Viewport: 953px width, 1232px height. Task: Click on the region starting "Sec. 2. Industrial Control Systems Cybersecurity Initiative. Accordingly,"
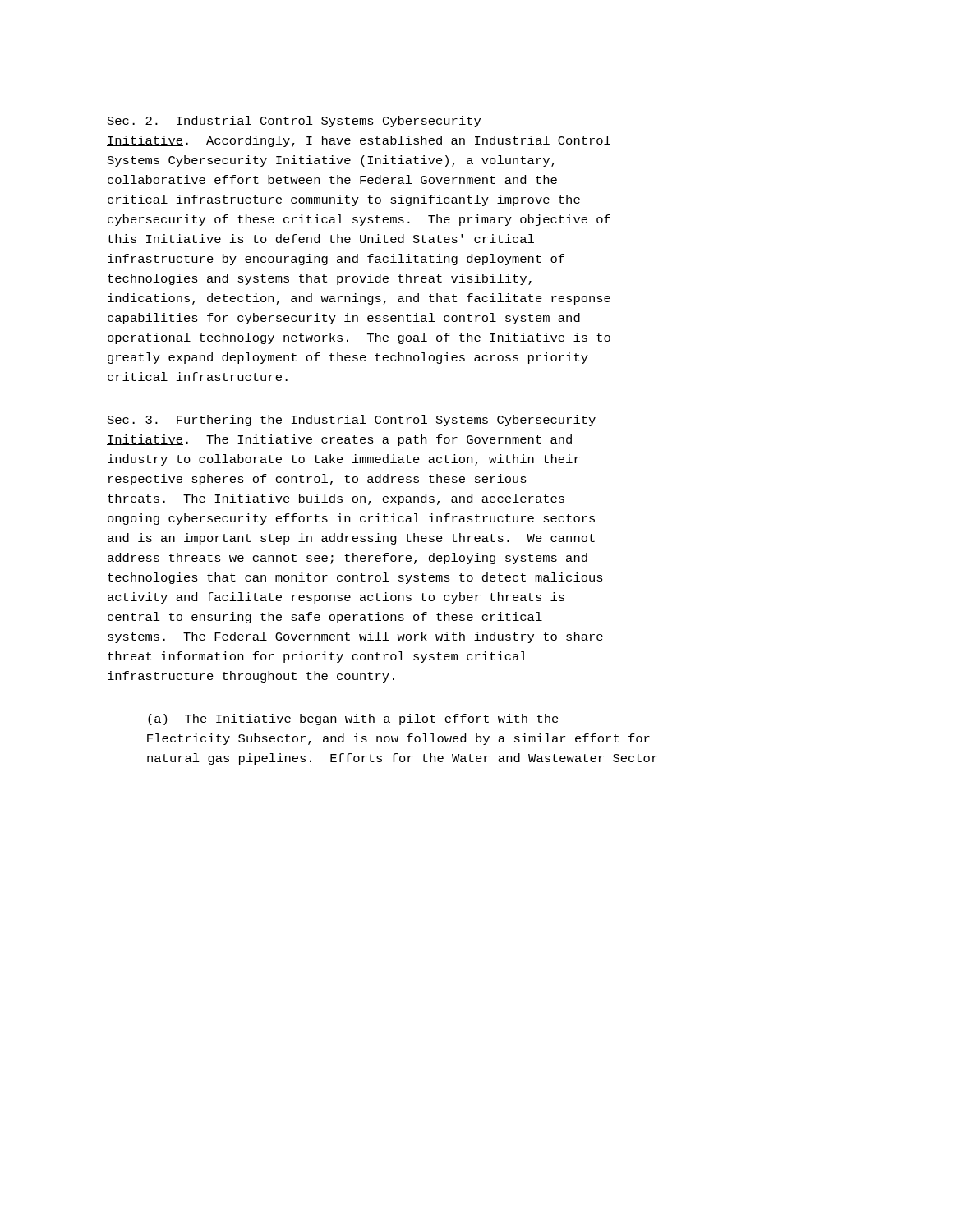[476, 249]
